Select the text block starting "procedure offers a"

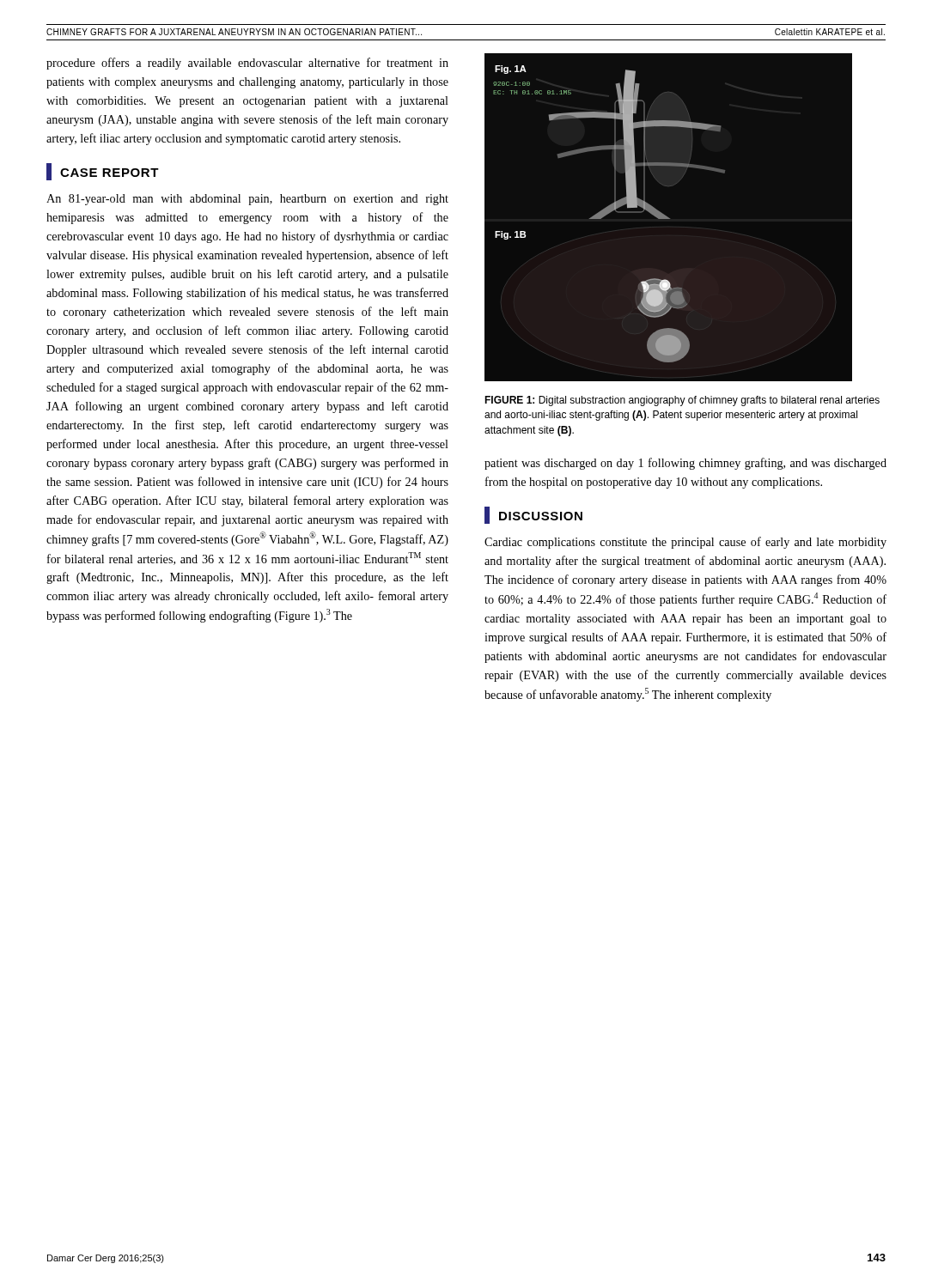247,100
